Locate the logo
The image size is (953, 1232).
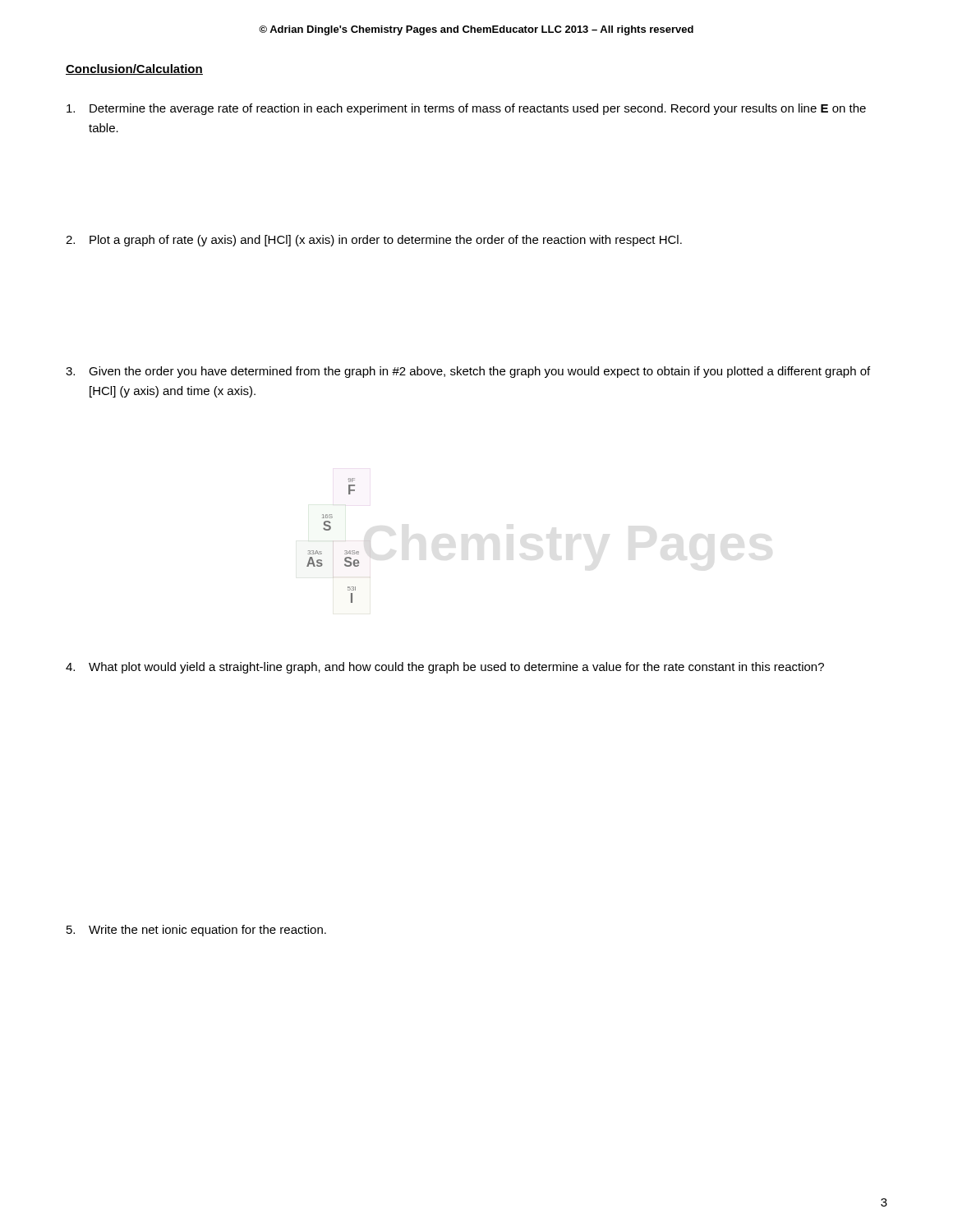tap(403, 550)
